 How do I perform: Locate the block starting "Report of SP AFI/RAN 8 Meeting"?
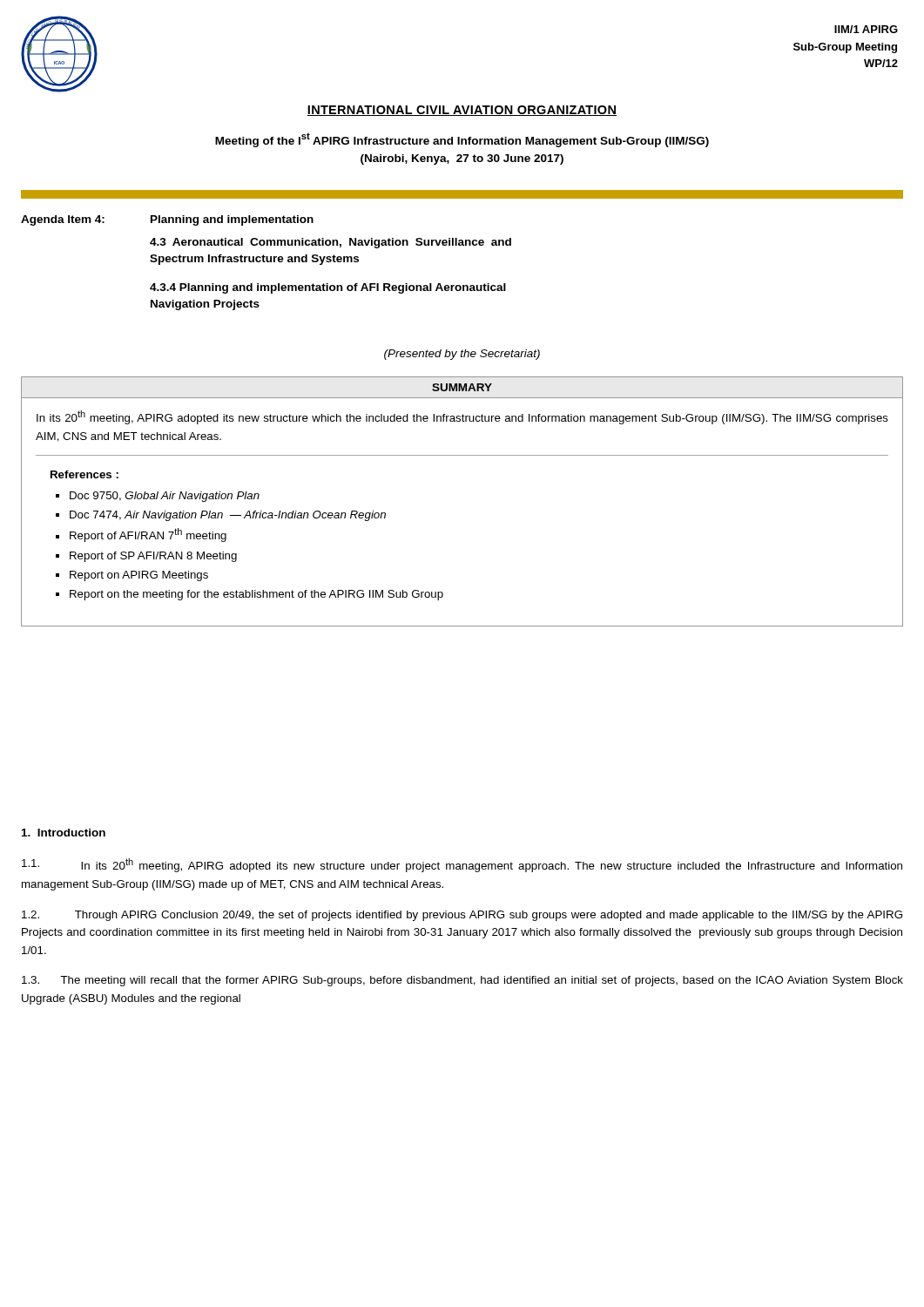point(153,555)
